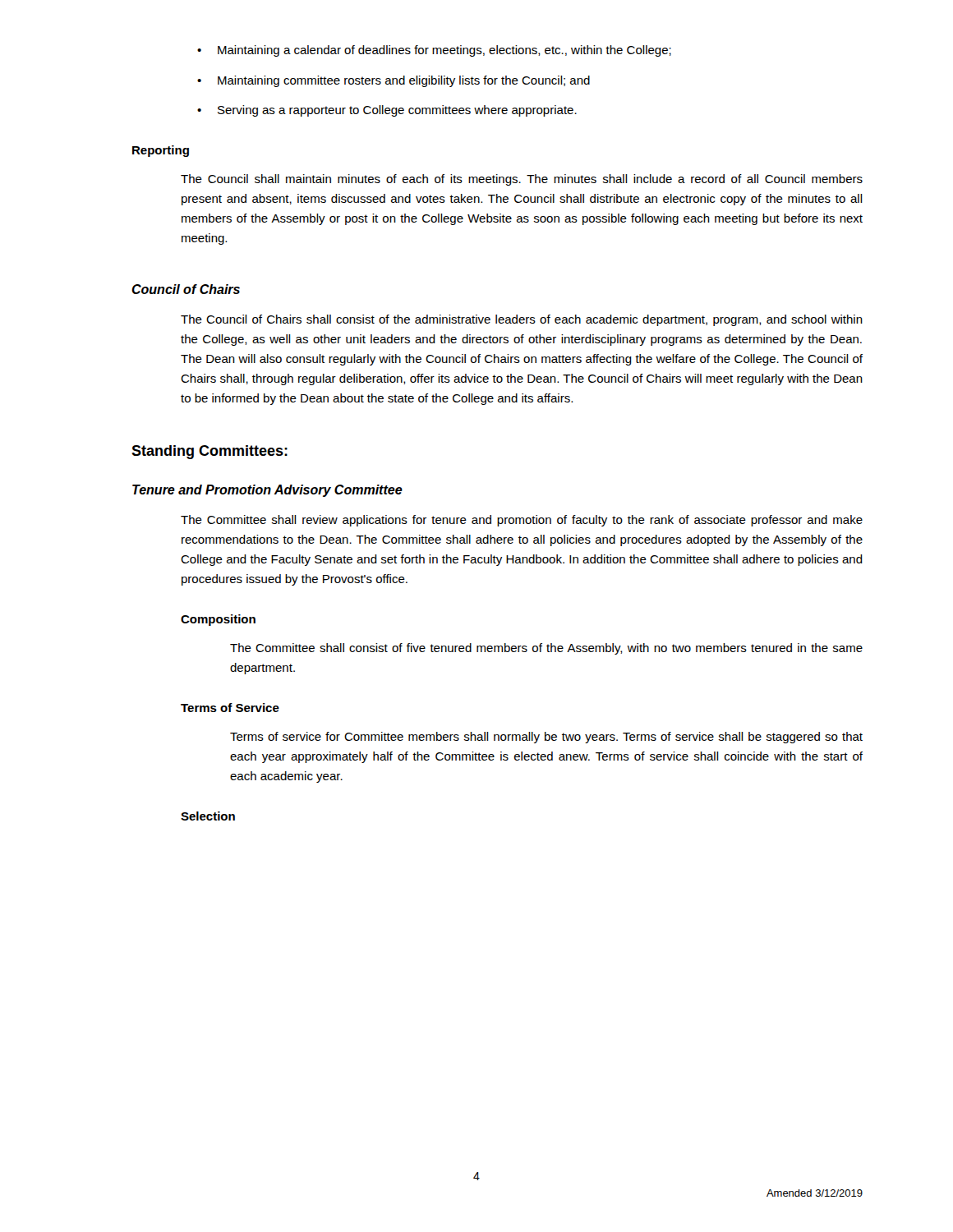Point to the region starting "The Council of Chairs"

click(522, 358)
